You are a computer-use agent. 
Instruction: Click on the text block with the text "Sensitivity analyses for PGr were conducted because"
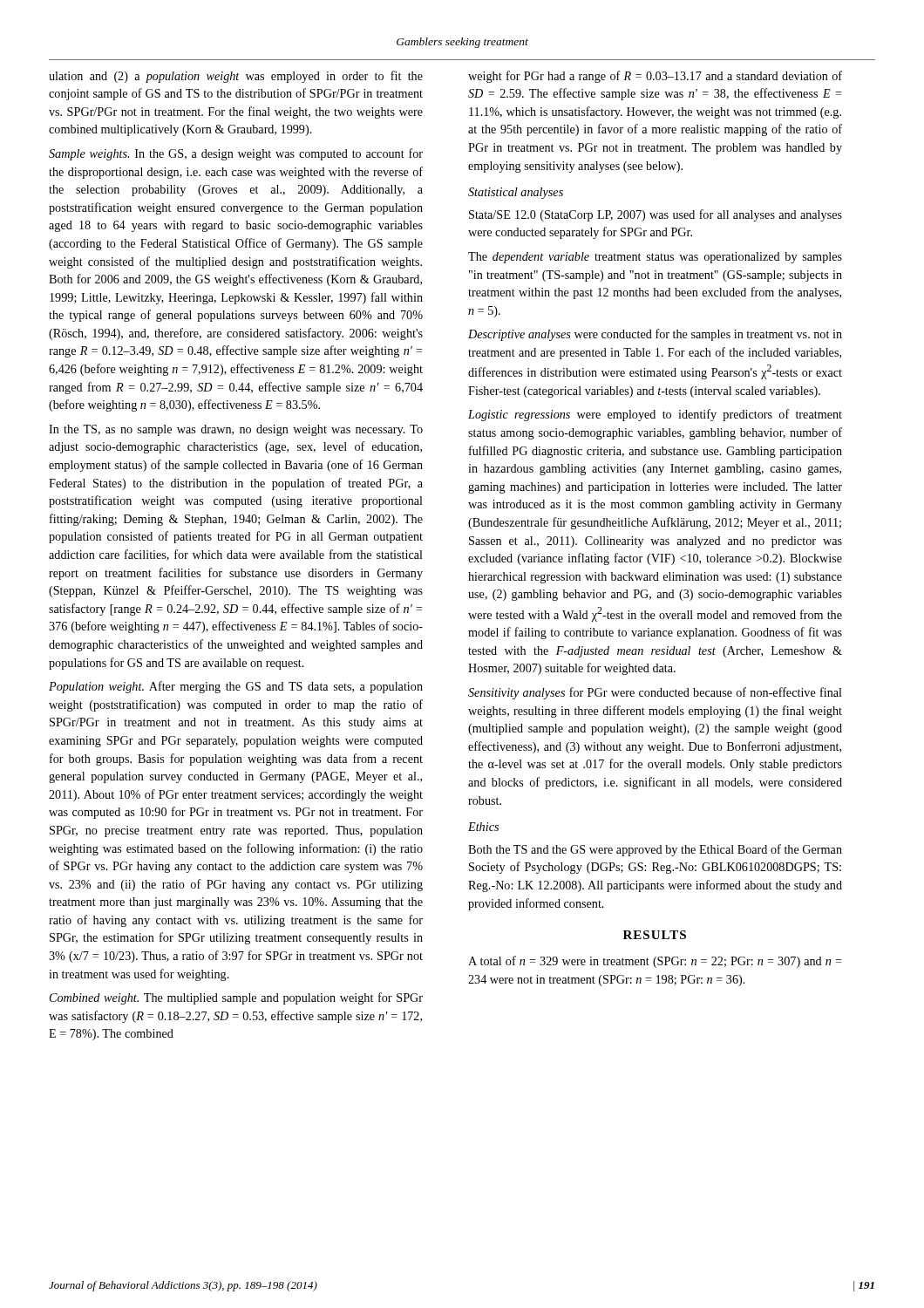pyautogui.click(x=655, y=747)
